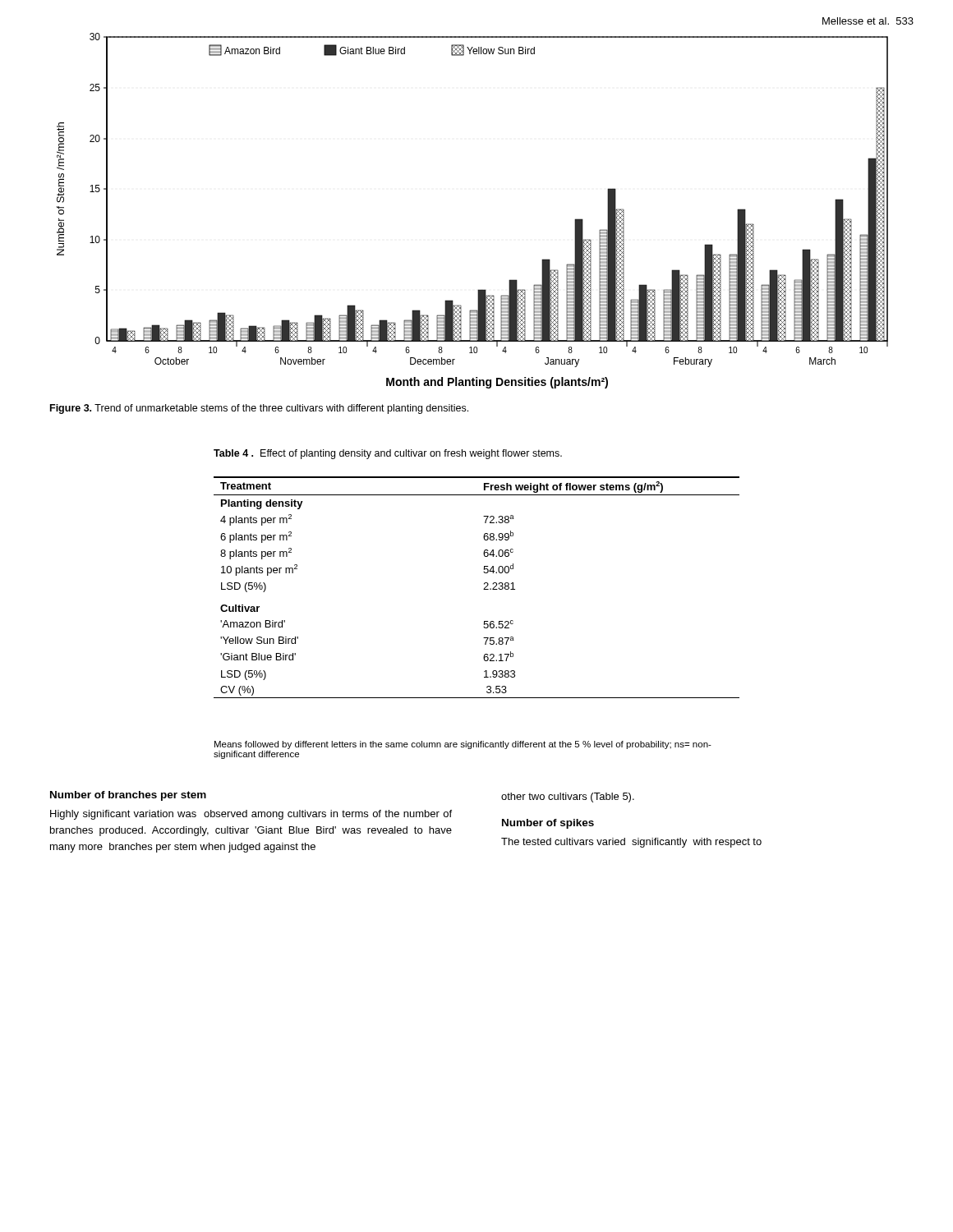Find the table that mentions "CV (%)"

tap(476, 587)
